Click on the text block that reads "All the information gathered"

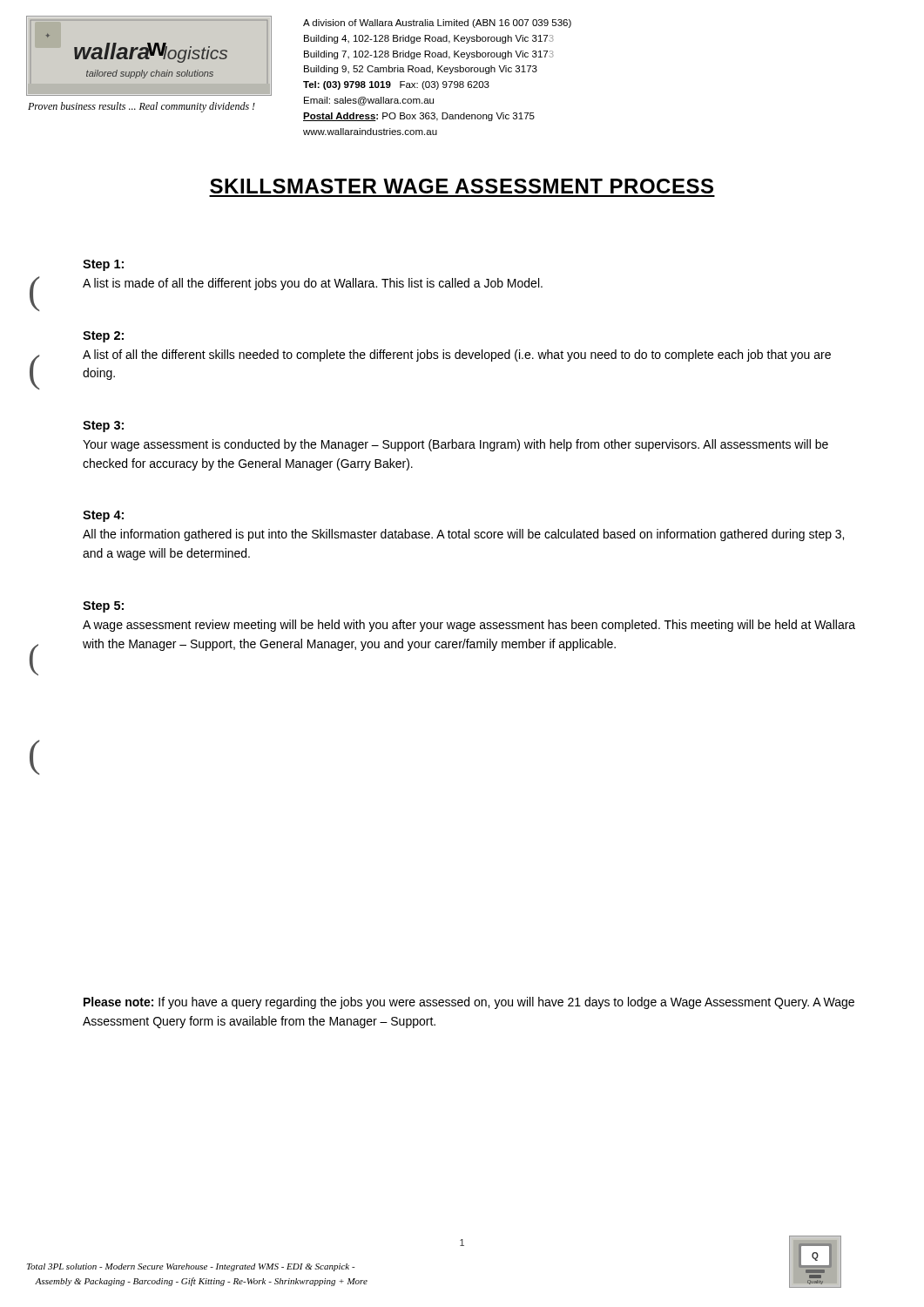tap(464, 544)
